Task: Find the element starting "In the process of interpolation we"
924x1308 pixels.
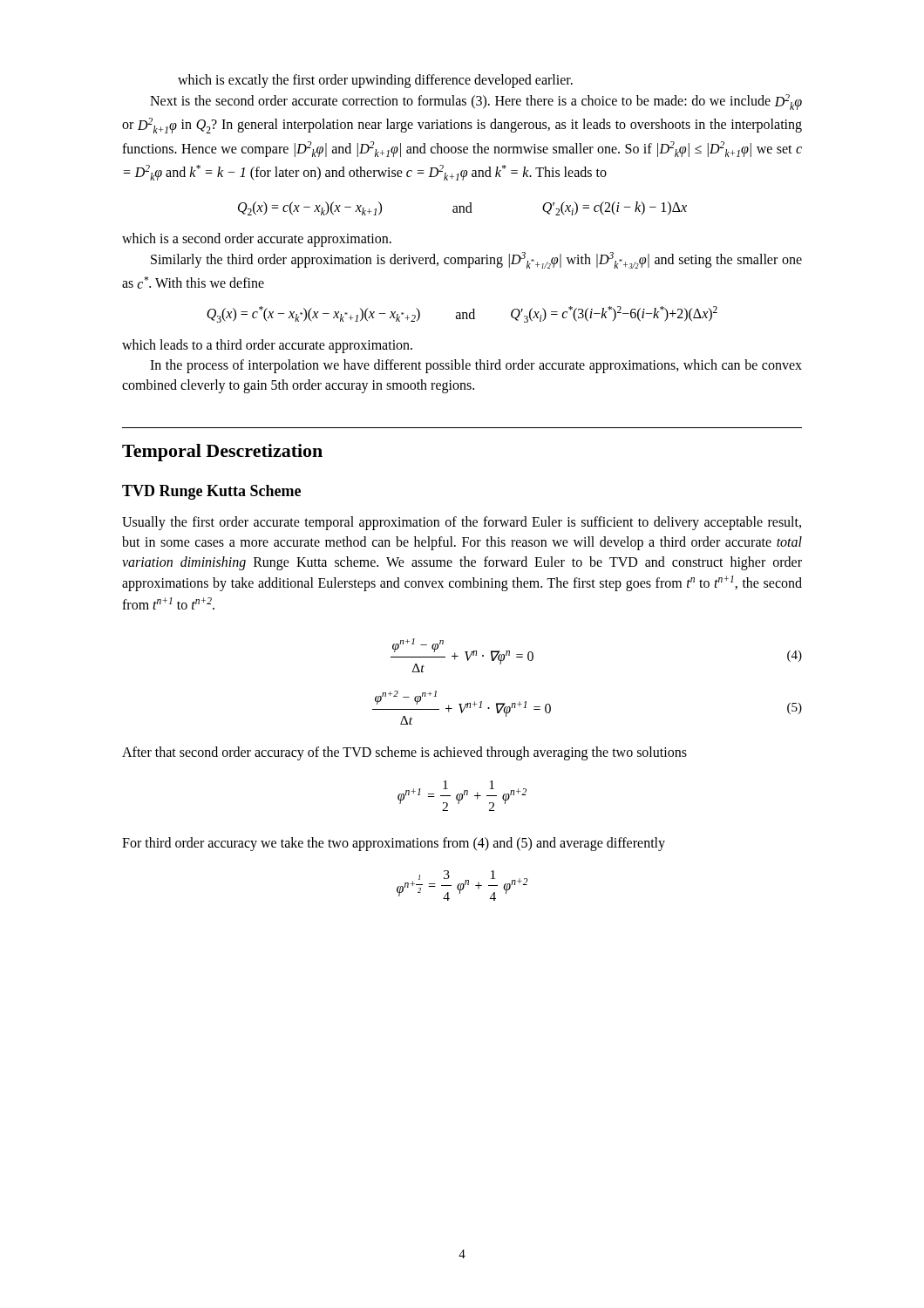Action: [x=462, y=375]
